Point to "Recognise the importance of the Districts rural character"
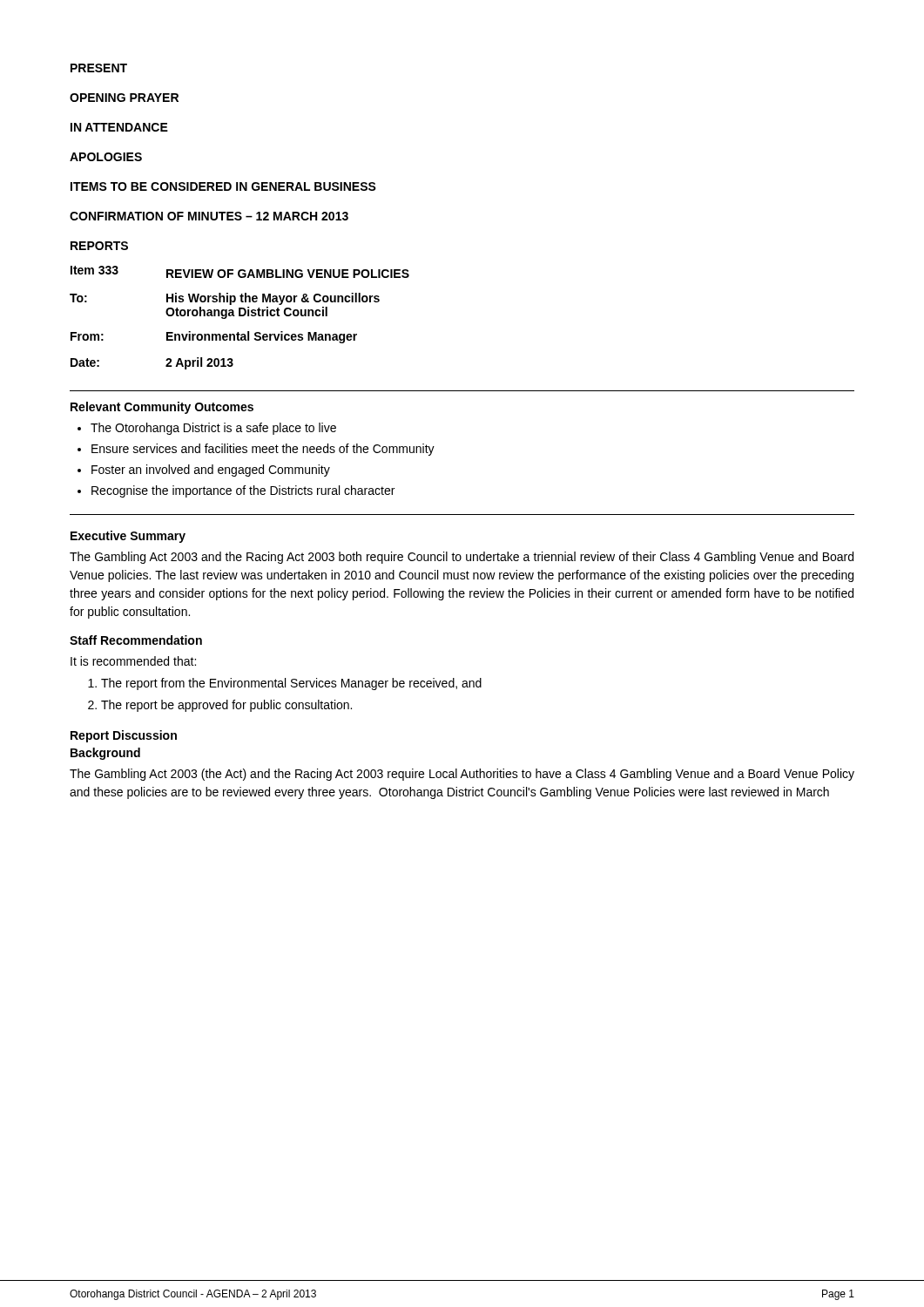The image size is (924, 1307). [243, 491]
